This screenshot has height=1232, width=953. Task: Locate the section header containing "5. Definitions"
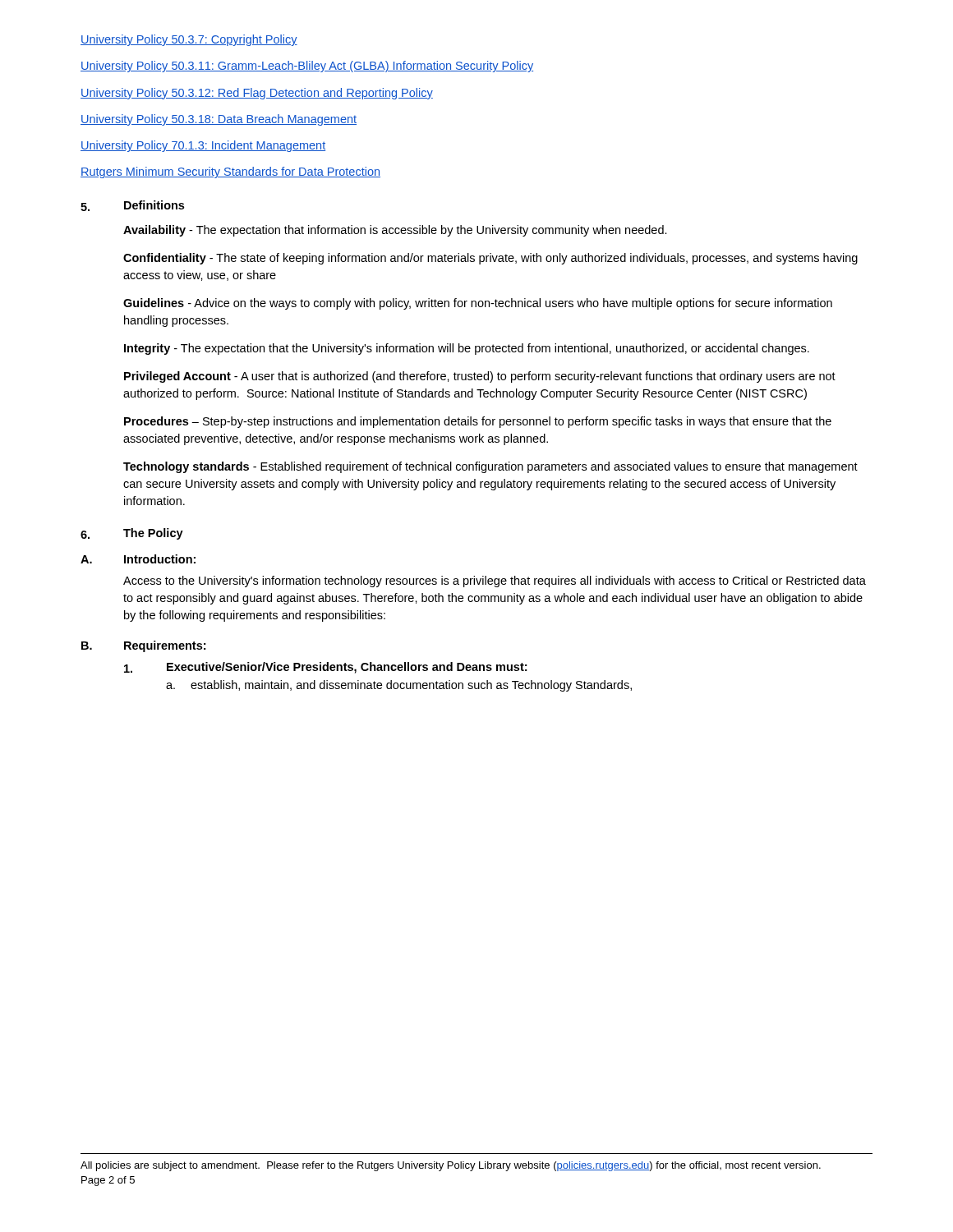[133, 206]
